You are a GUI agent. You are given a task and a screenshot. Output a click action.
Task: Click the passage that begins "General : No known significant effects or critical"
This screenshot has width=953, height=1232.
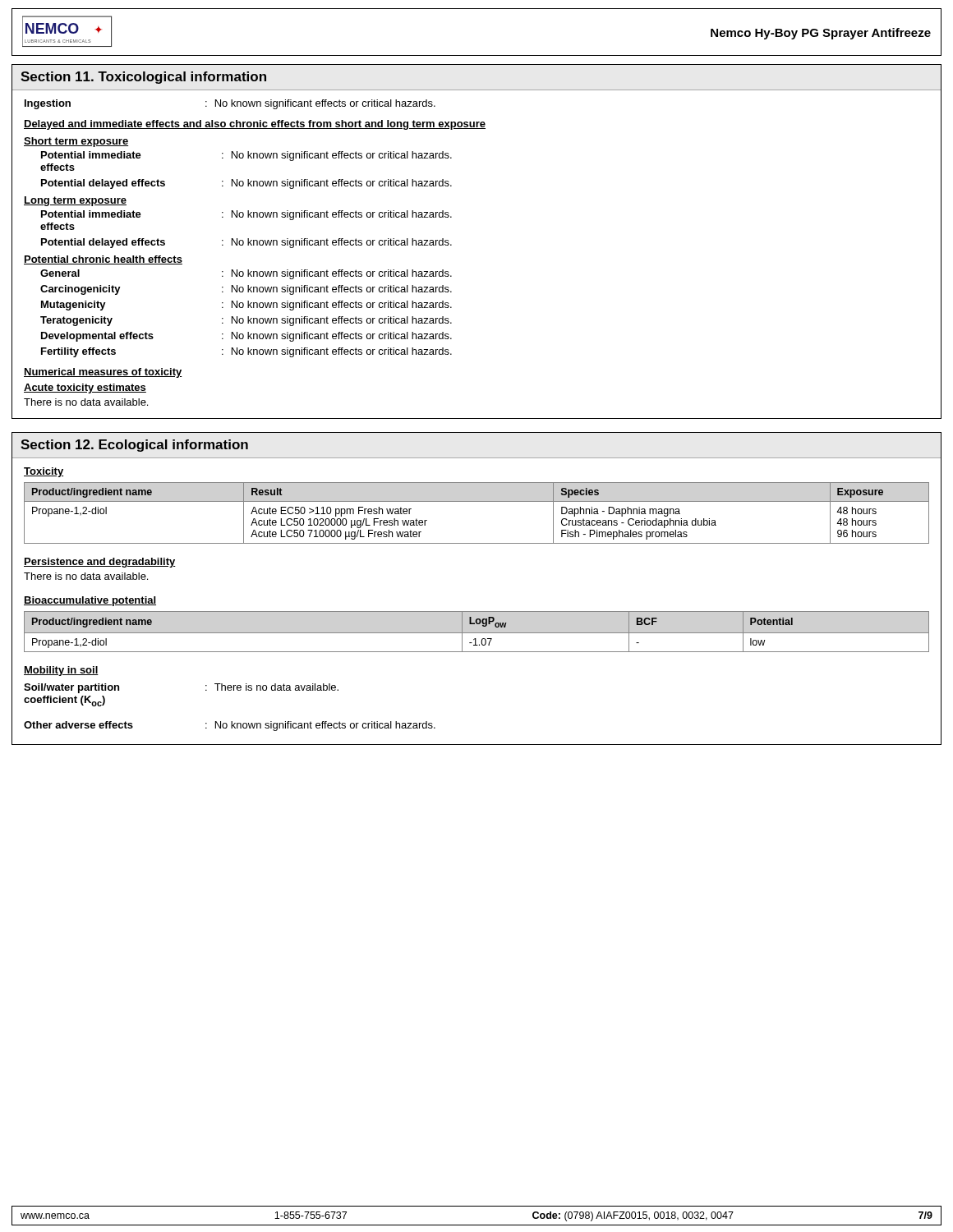246,274
